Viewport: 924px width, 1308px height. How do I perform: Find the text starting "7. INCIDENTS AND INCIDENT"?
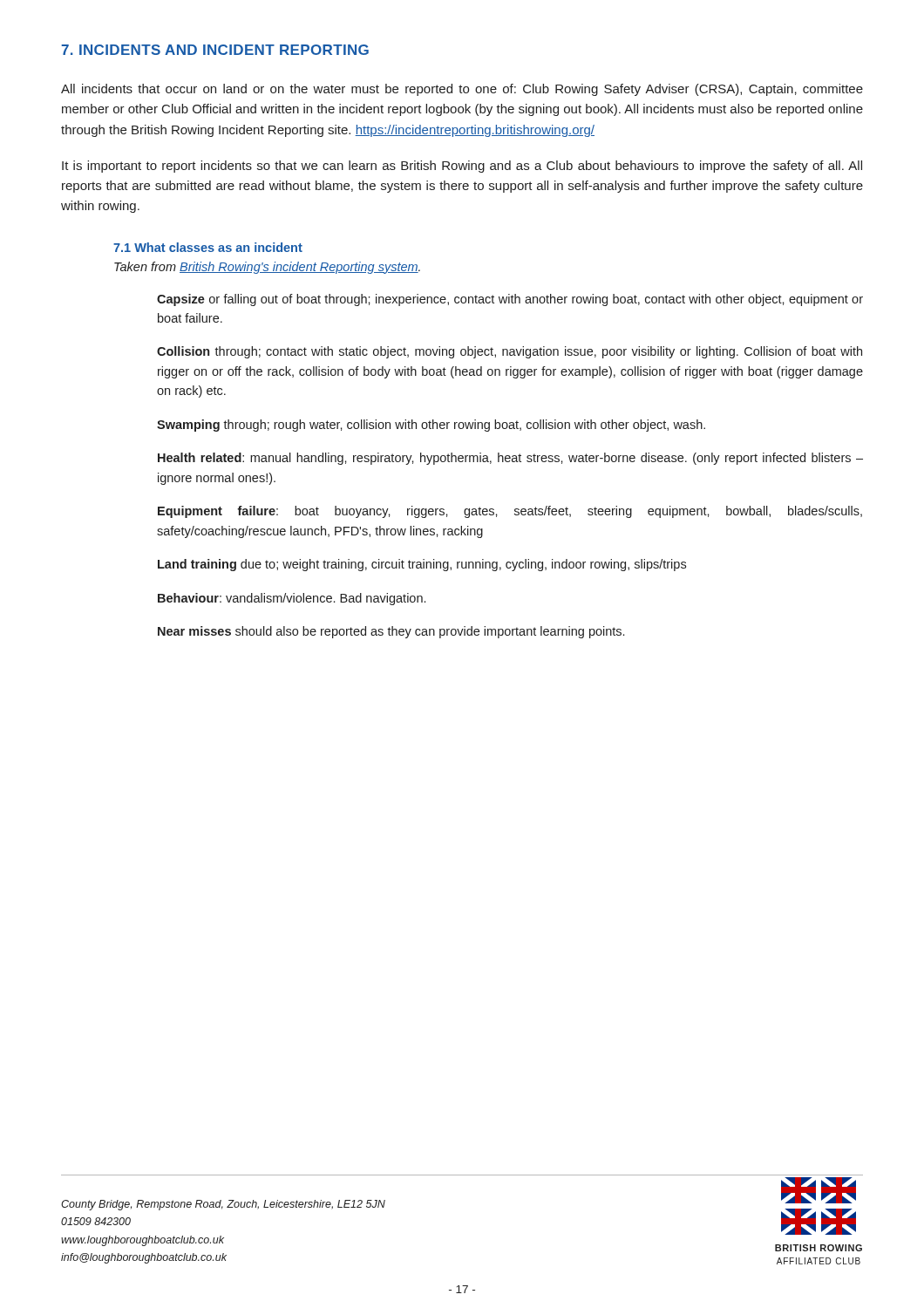point(215,50)
